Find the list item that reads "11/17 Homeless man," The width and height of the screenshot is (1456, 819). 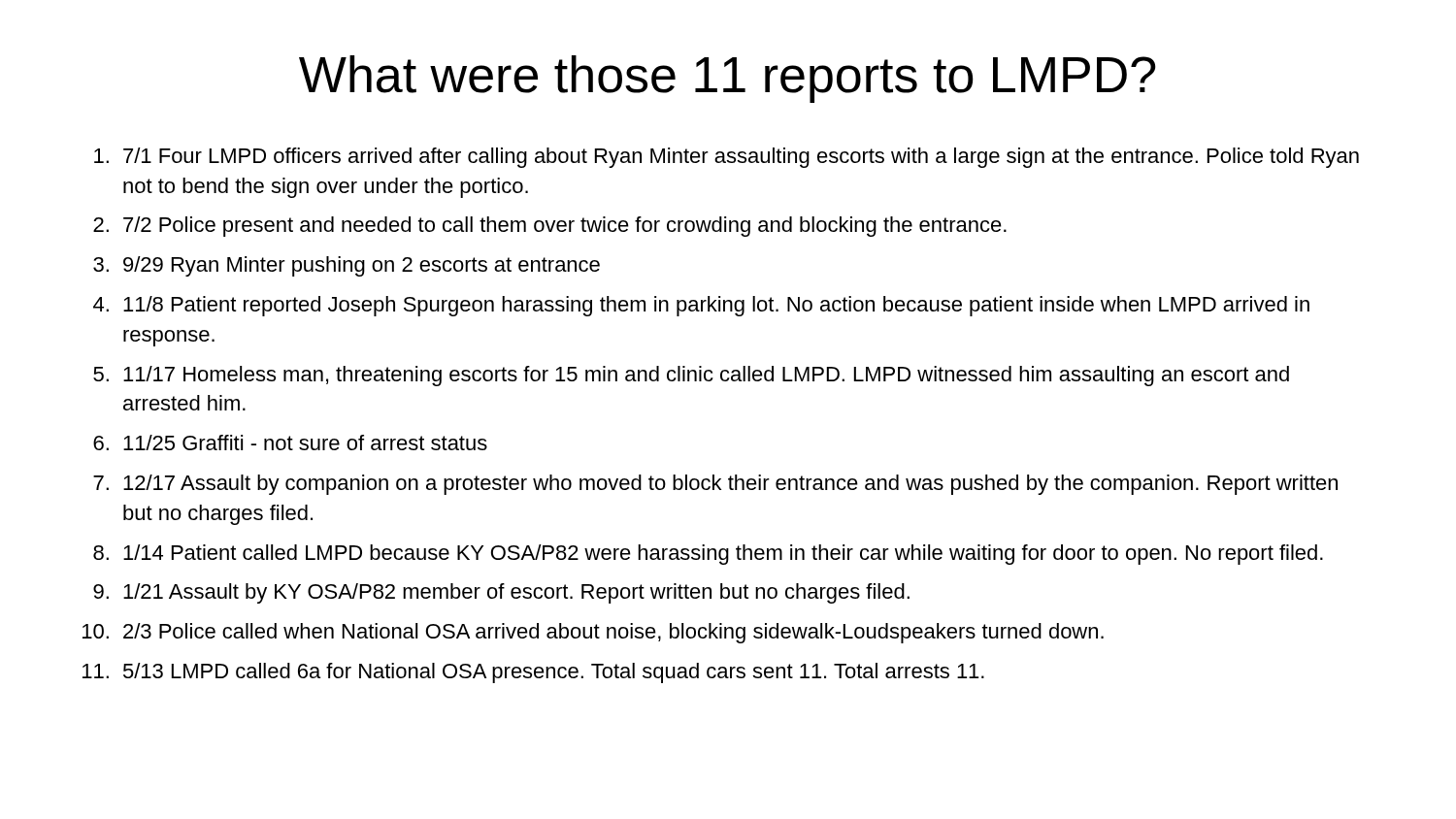pos(743,390)
